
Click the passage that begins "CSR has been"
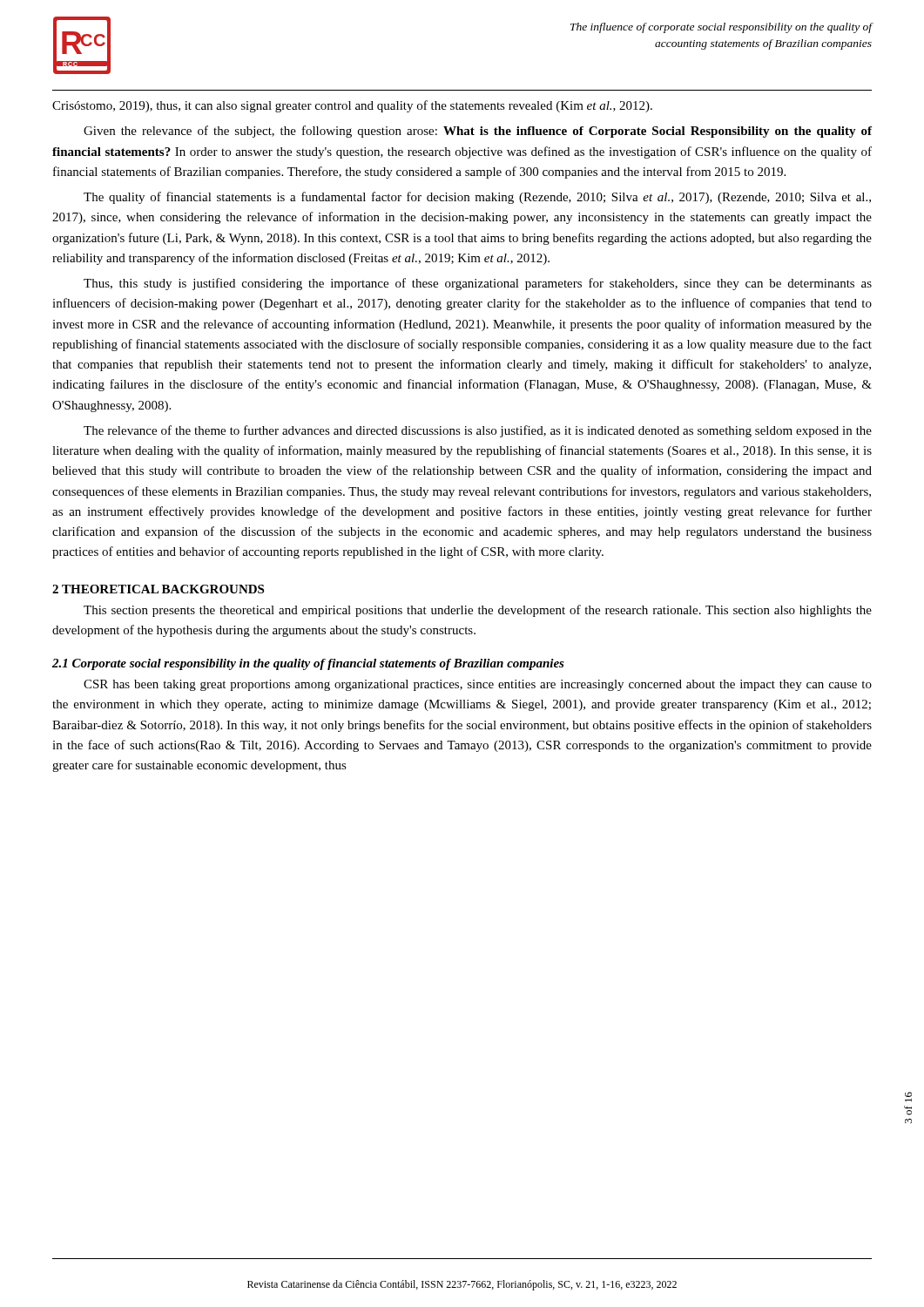462,725
